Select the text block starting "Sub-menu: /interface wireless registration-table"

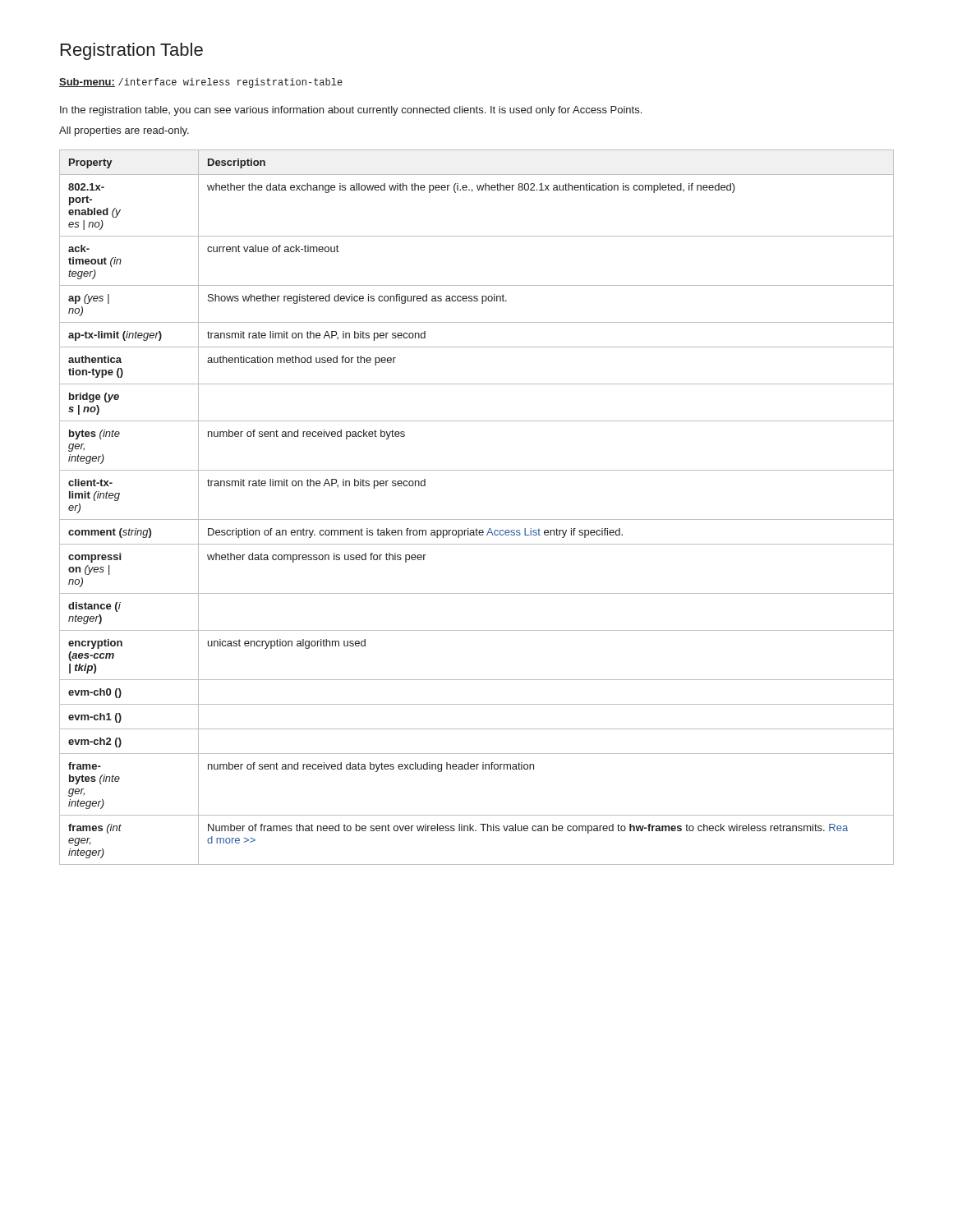(201, 82)
